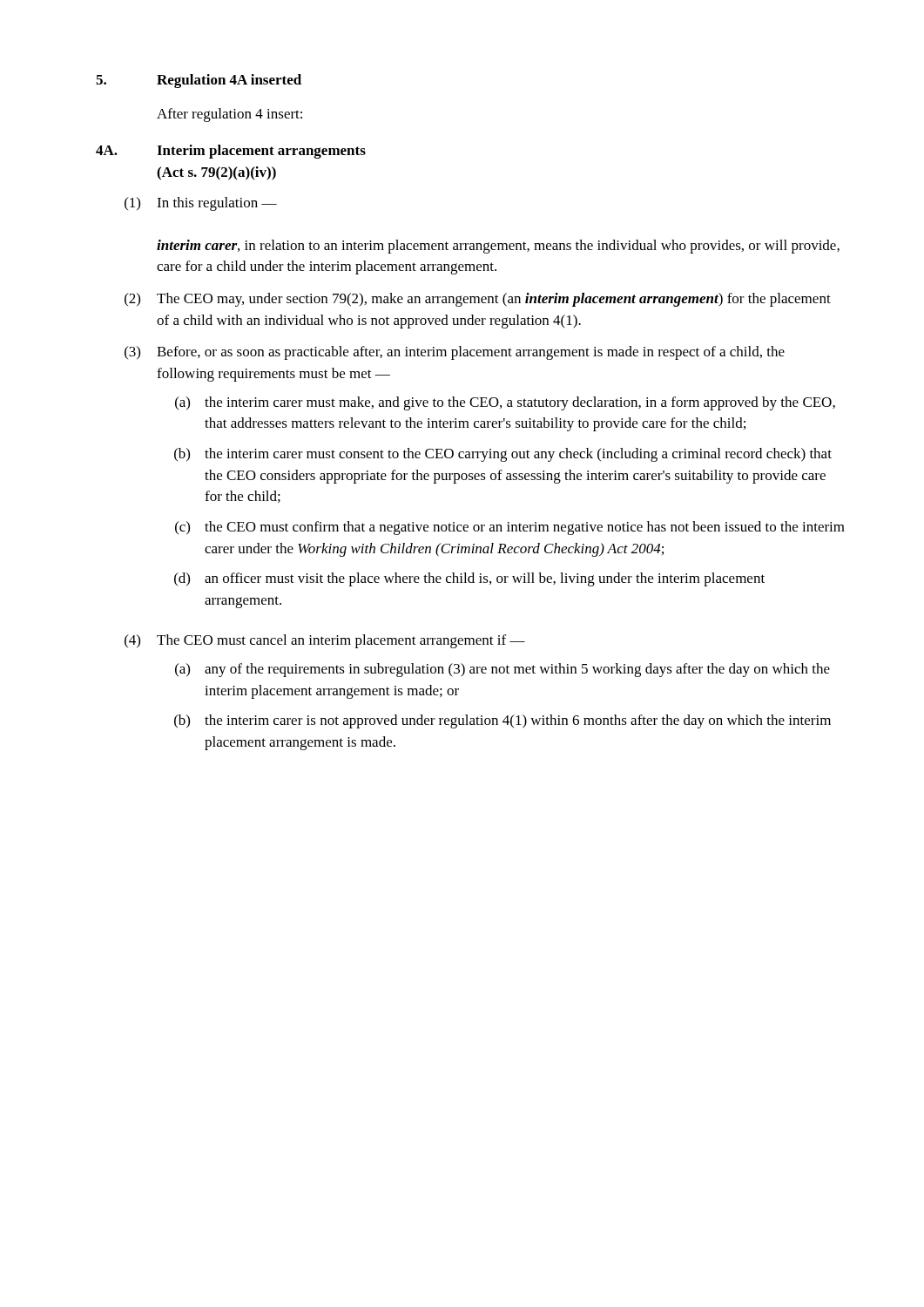Screen dimensions: 1307x924
Task: Point to the block beginning "(d) an officer must visit"
Action: pos(501,590)
